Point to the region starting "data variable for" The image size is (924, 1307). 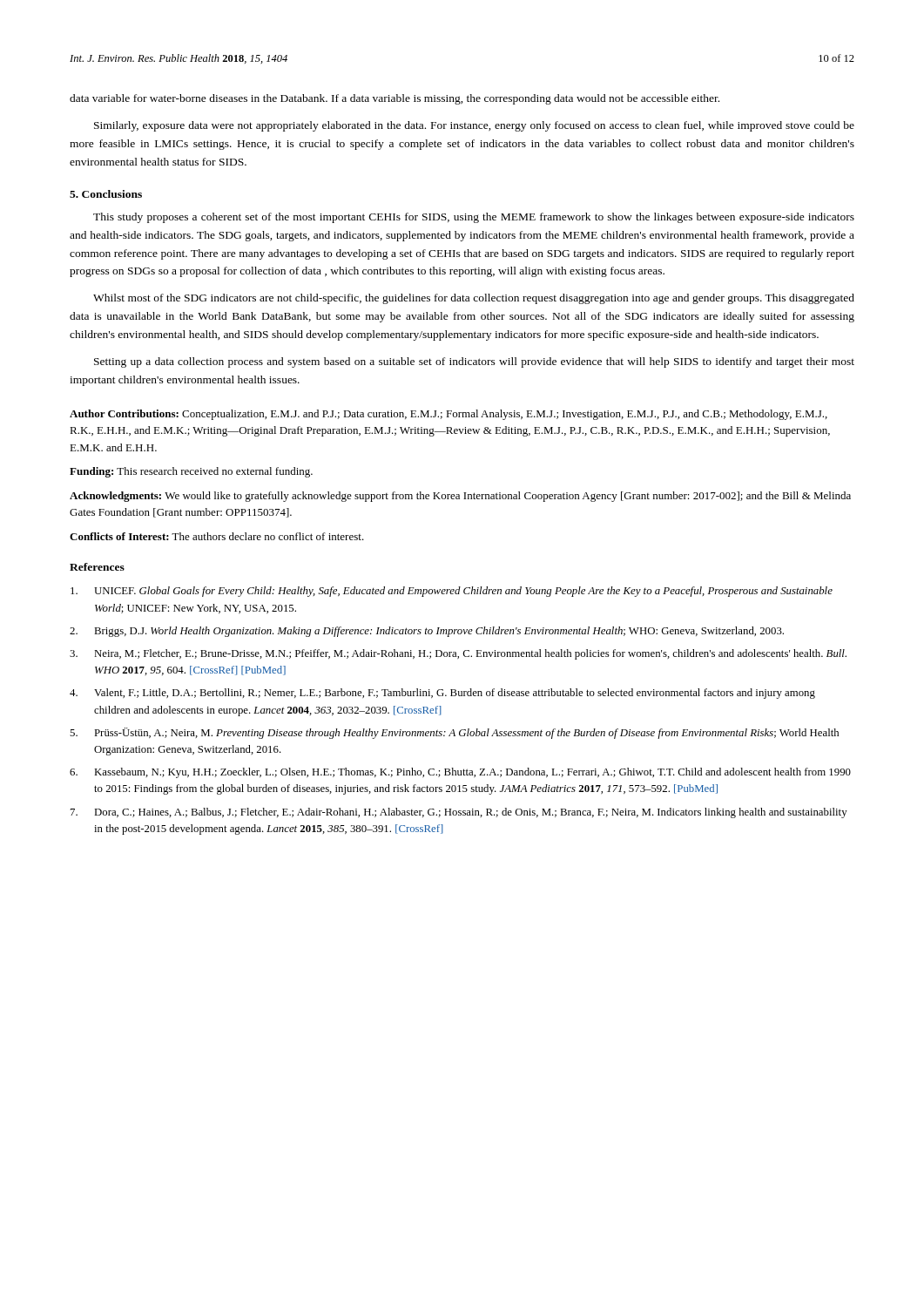point(462,99)
